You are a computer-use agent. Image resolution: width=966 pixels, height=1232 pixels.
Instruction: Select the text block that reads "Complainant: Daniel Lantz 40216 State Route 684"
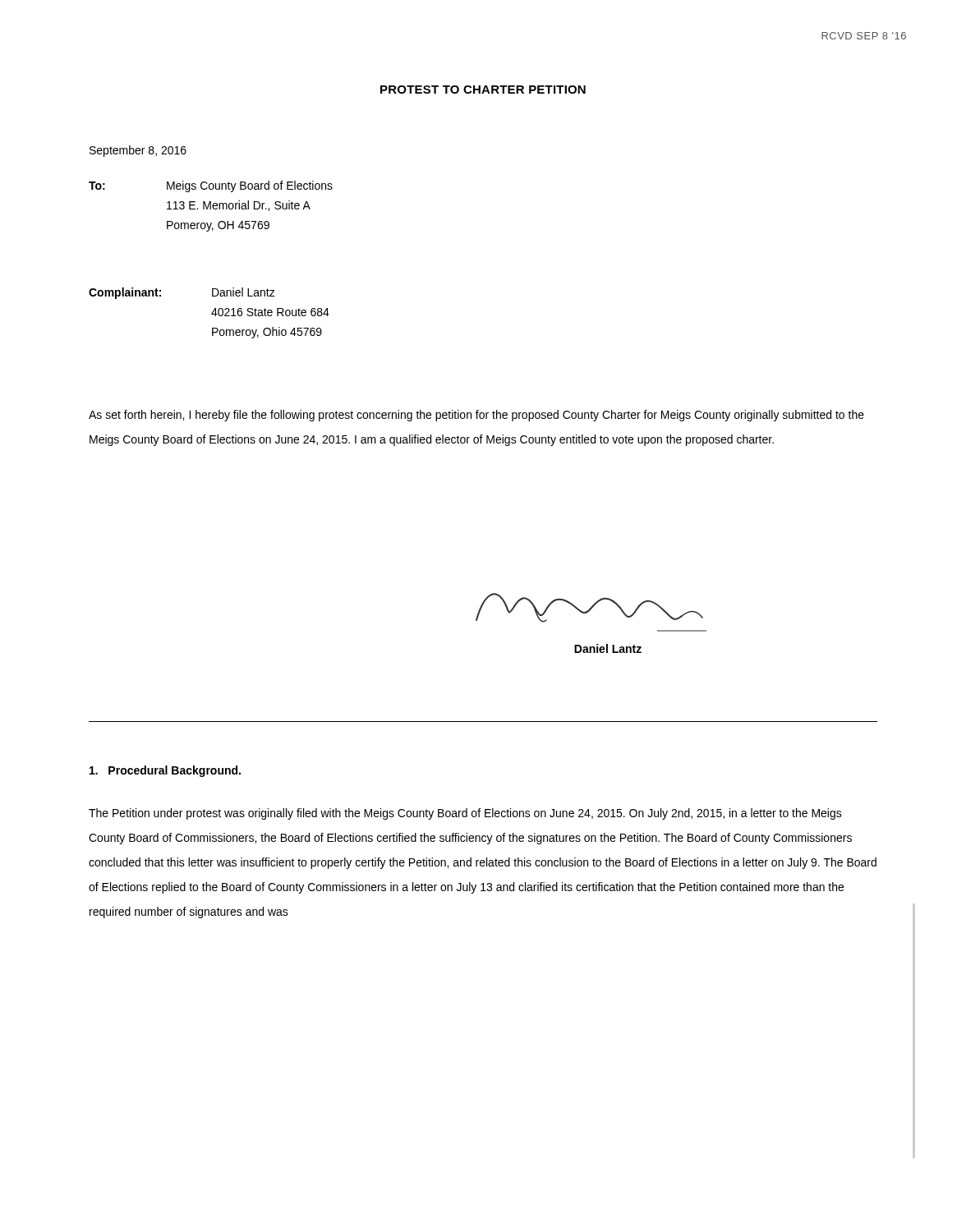[x=209, y=313]
